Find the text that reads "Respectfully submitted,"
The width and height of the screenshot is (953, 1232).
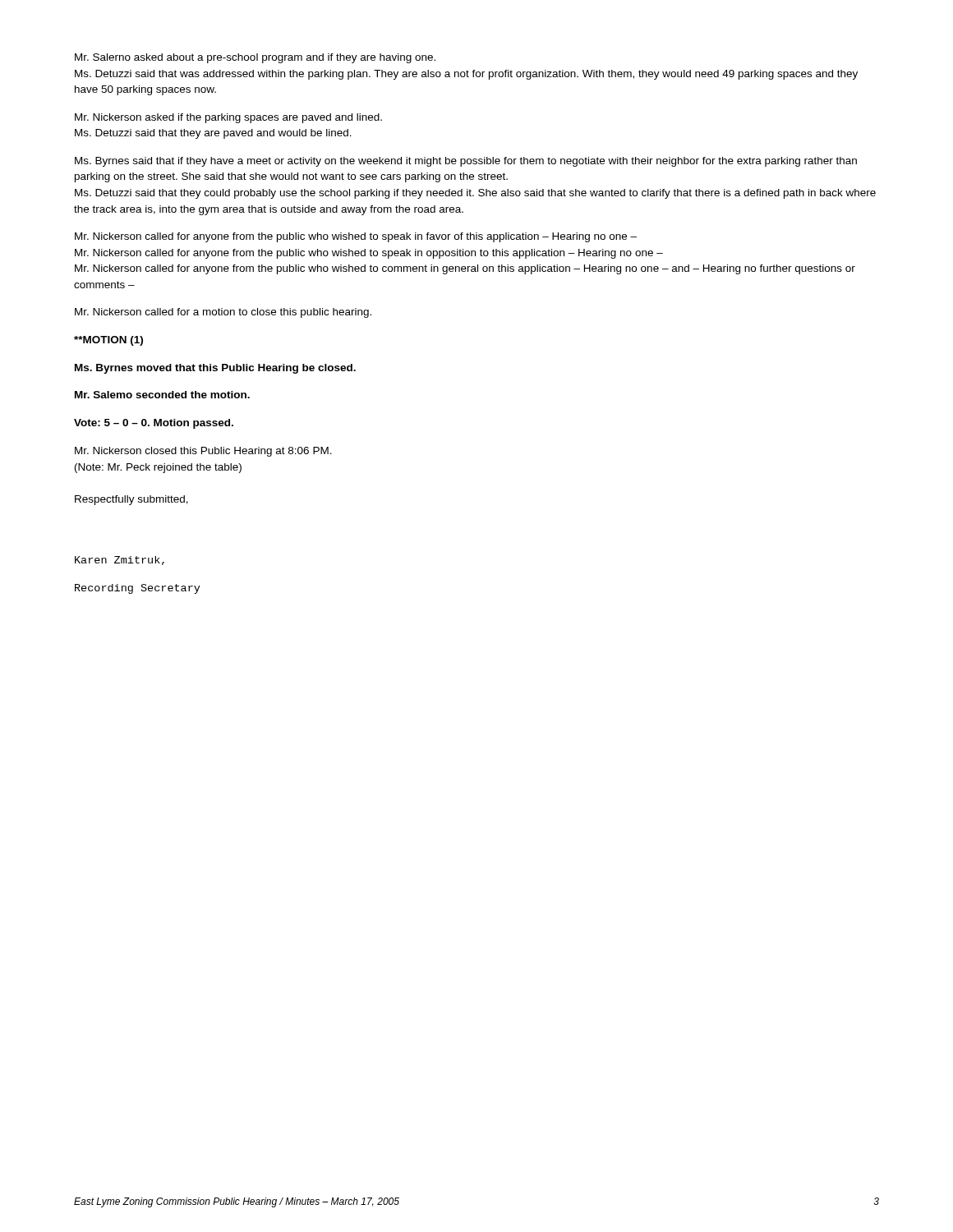[x=131, y=500]
